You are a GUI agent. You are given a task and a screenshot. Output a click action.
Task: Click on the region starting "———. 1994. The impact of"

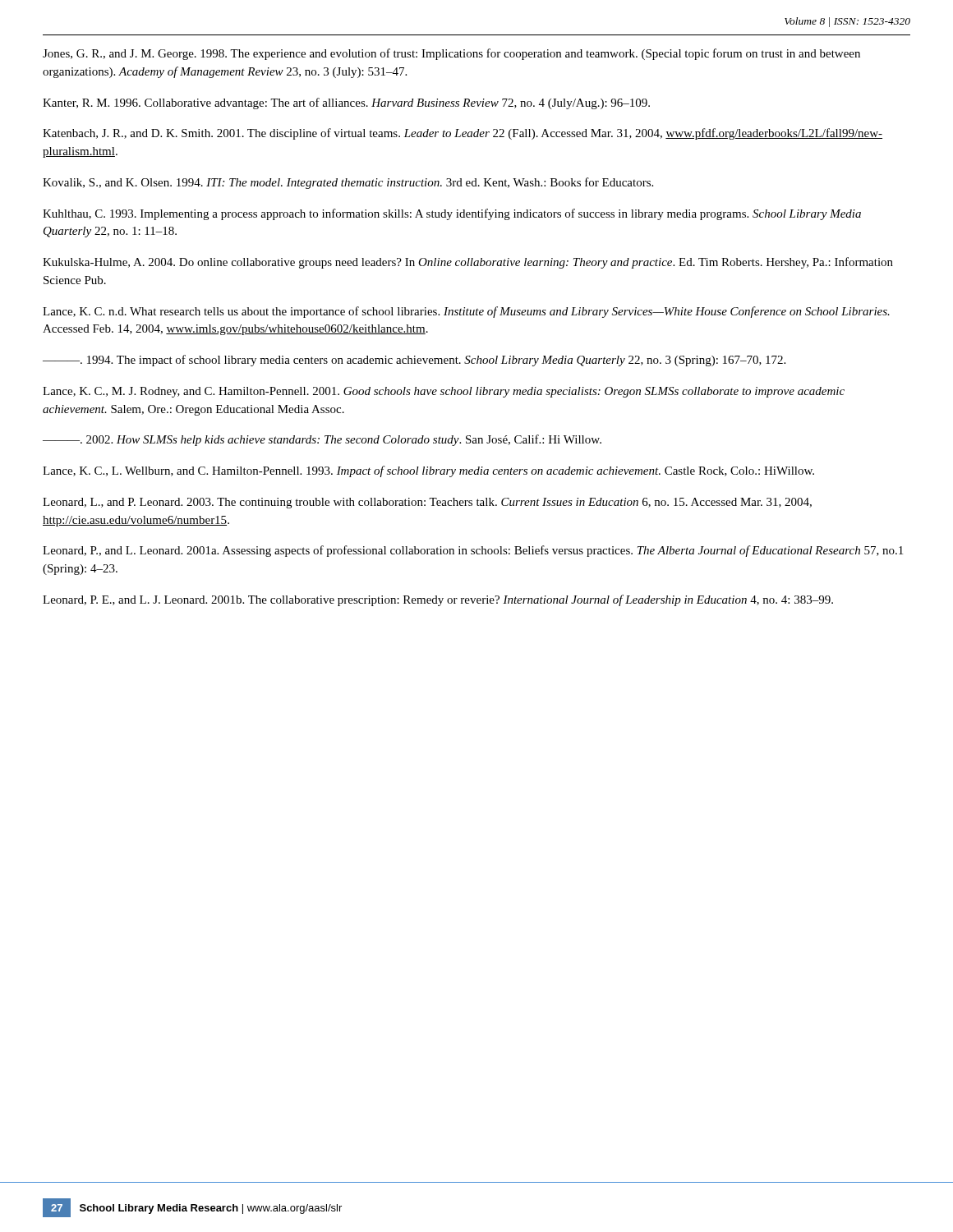click(x=415, y=360)
